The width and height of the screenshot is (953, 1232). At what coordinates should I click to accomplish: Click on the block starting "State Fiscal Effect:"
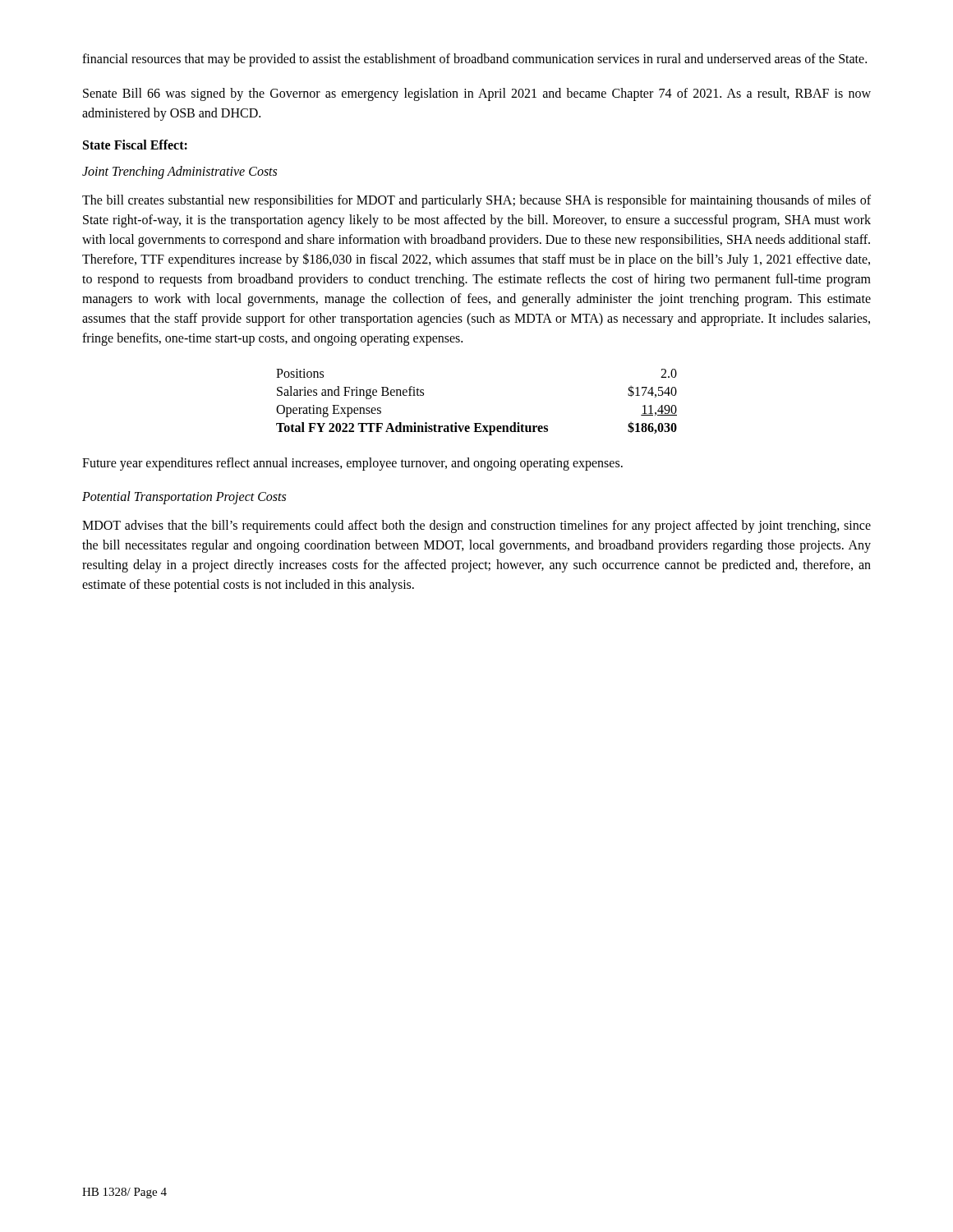pyautogui.click(x=135, y=145)
